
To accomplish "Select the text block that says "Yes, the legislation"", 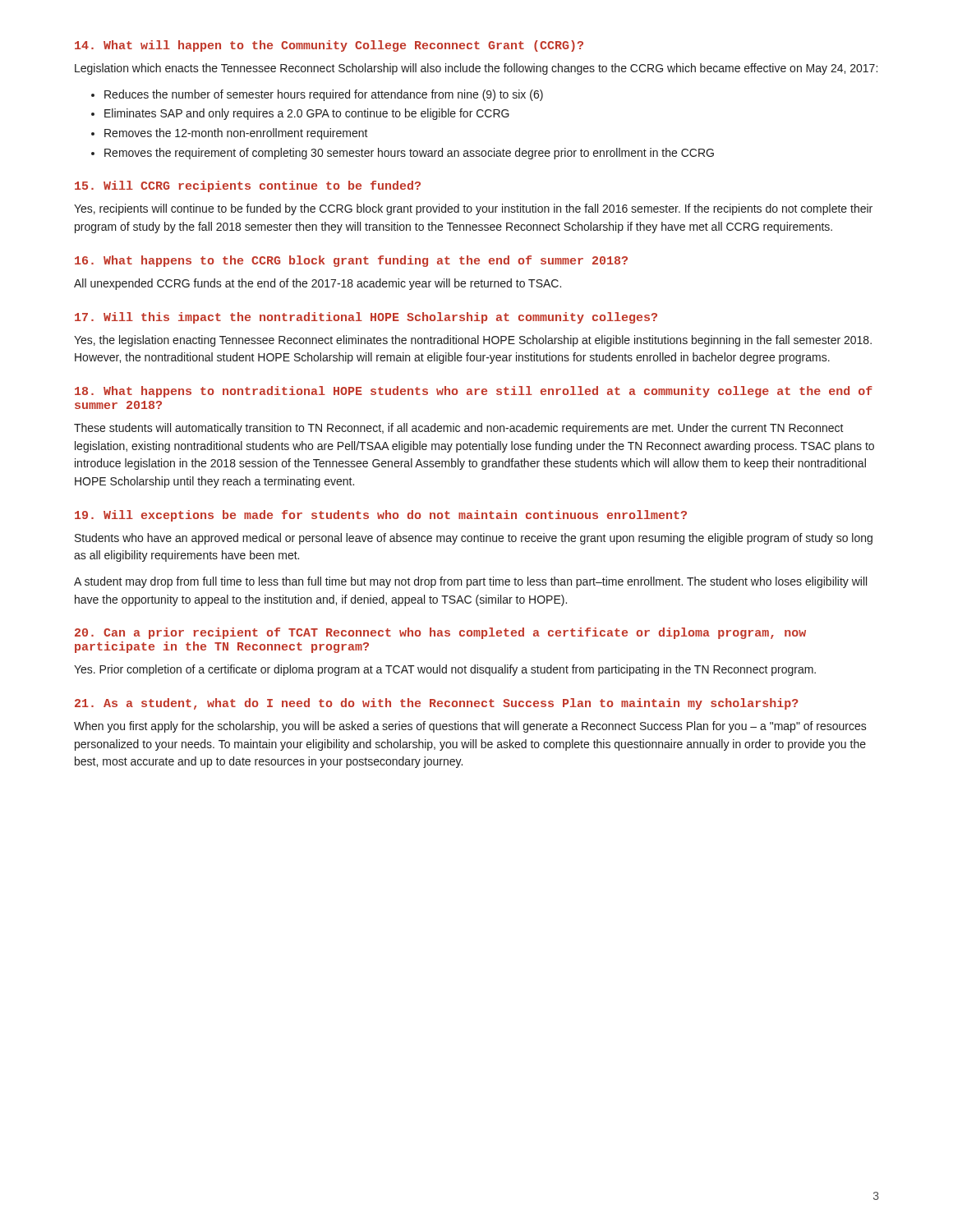I will point(473,349).
